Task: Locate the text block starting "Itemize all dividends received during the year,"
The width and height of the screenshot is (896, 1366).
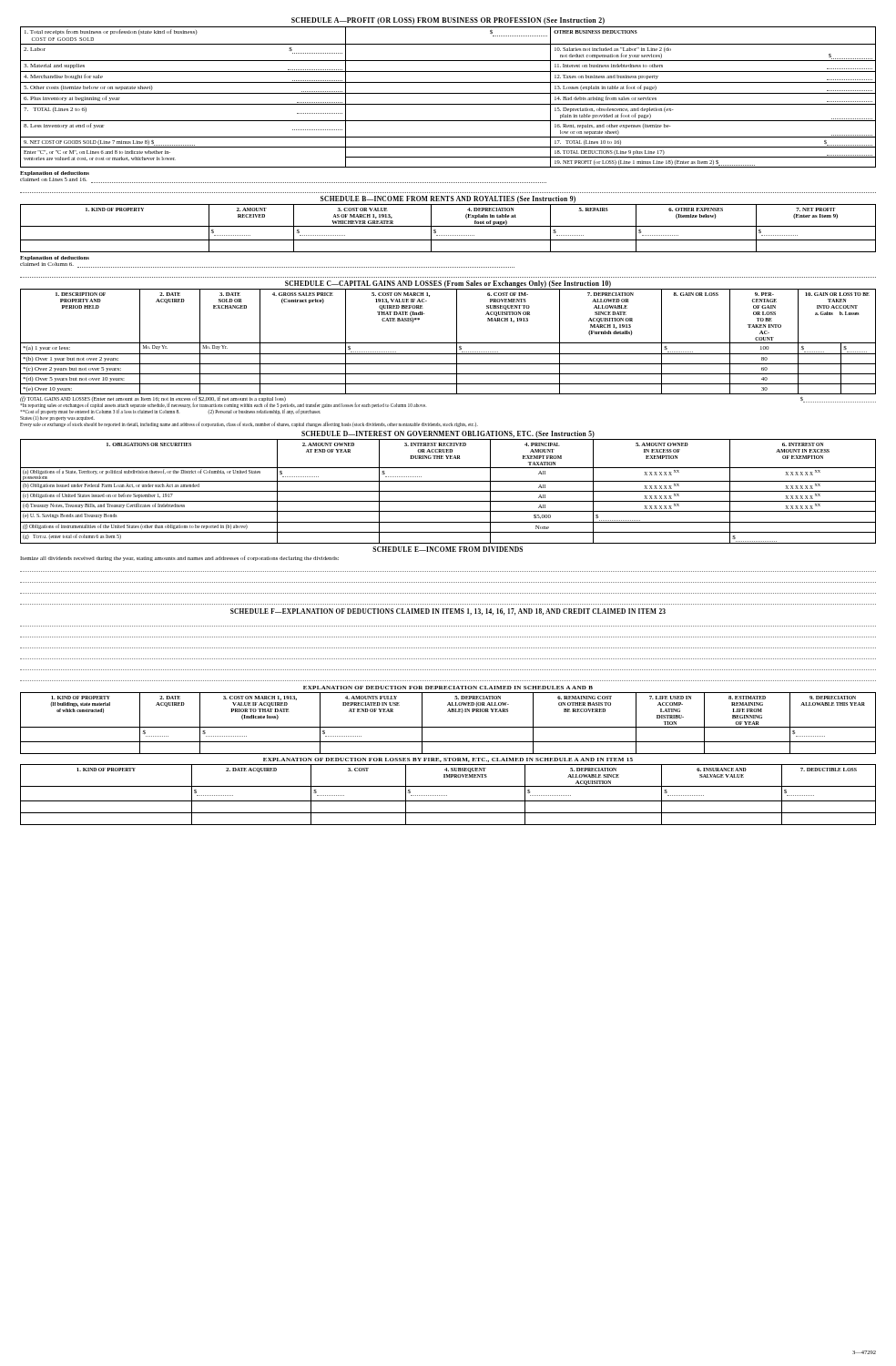Action: (x=180, y=558)
